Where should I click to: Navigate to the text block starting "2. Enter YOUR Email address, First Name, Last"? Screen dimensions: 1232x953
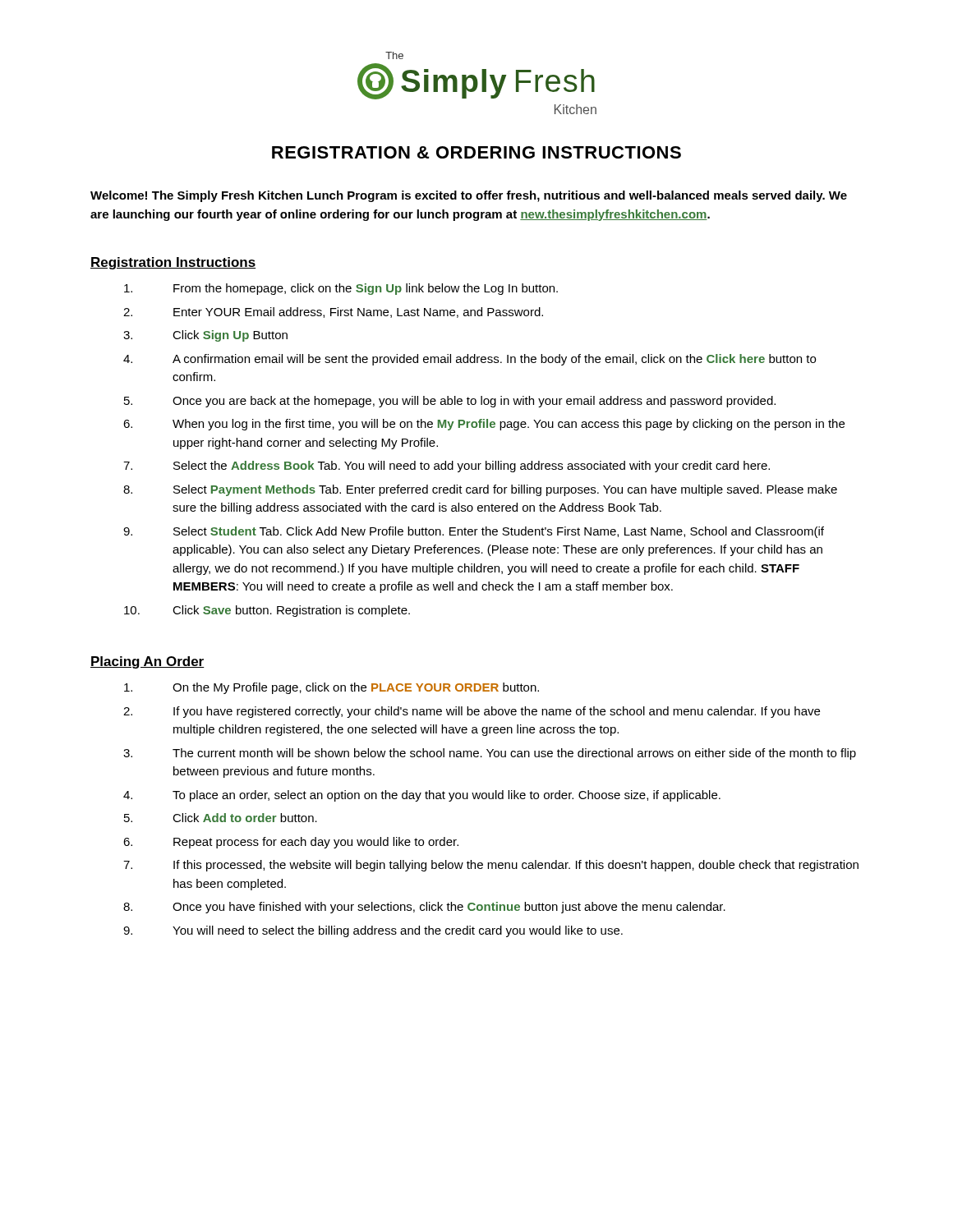476,312
